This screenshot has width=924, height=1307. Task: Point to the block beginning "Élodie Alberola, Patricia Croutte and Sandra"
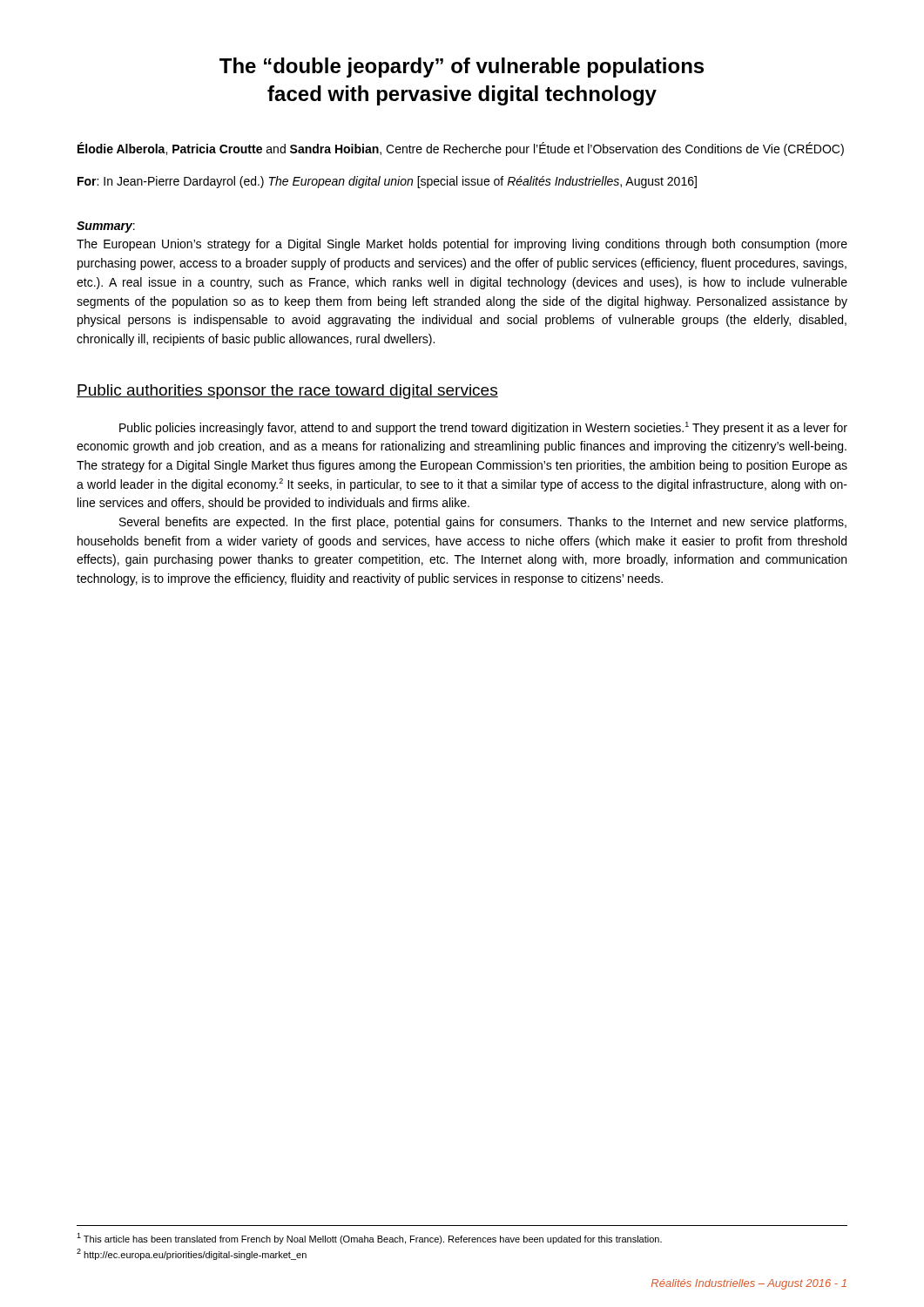click(x=460, y=149)
